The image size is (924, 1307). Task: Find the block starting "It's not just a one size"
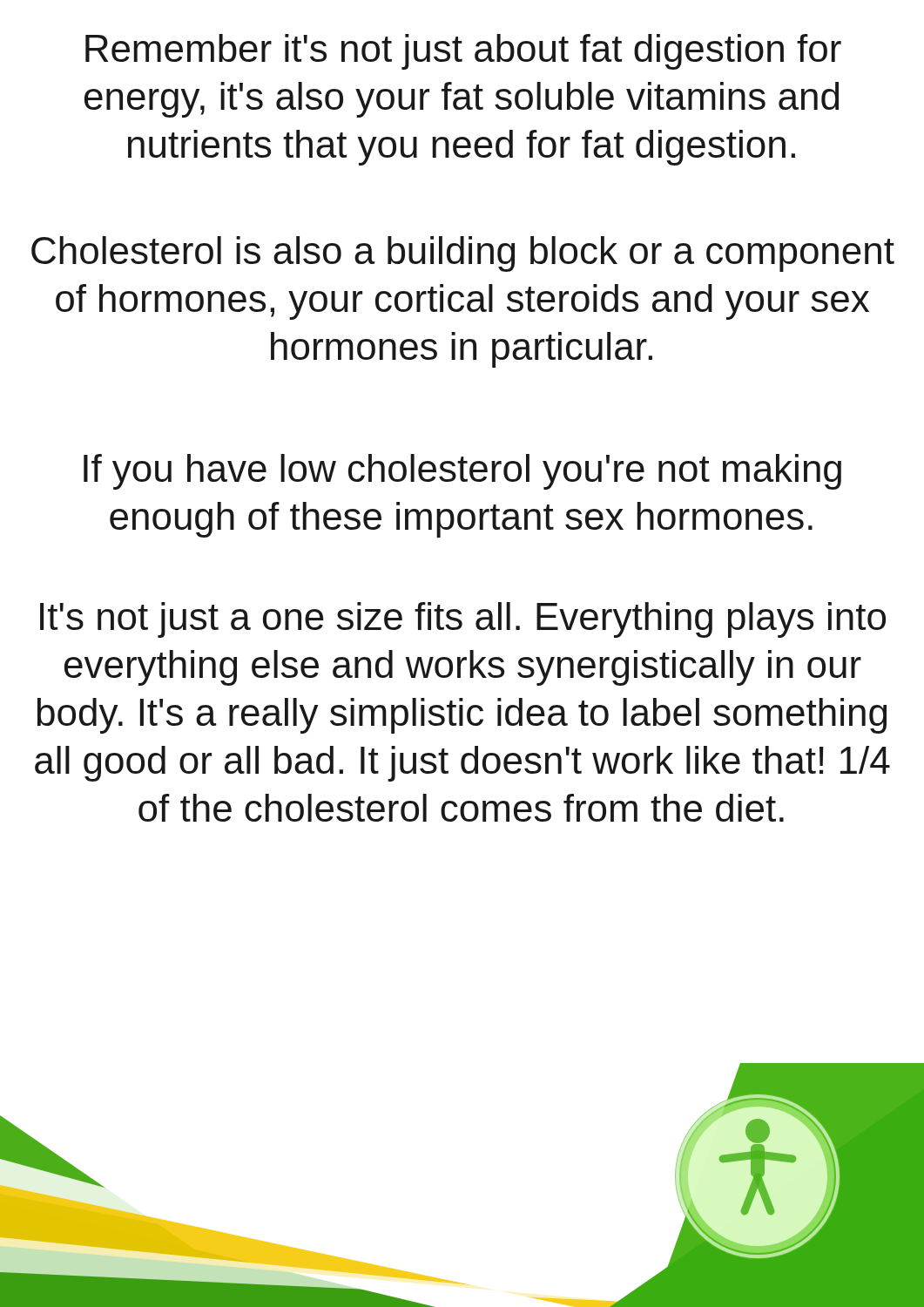(x=462, y=712)
